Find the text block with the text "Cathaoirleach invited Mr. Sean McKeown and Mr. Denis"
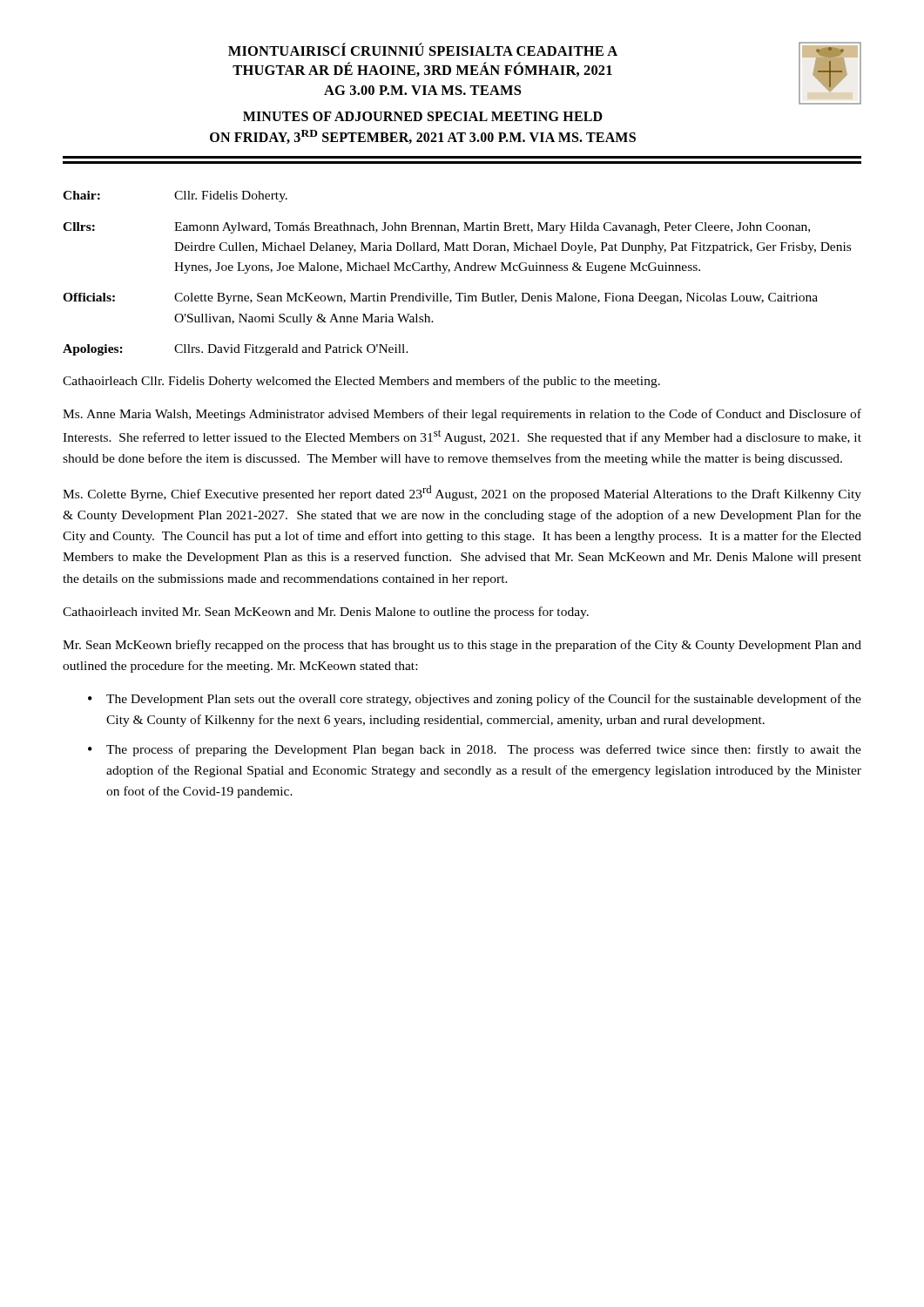The height and width of the screenshot is (1307, 924). [326, 611]
